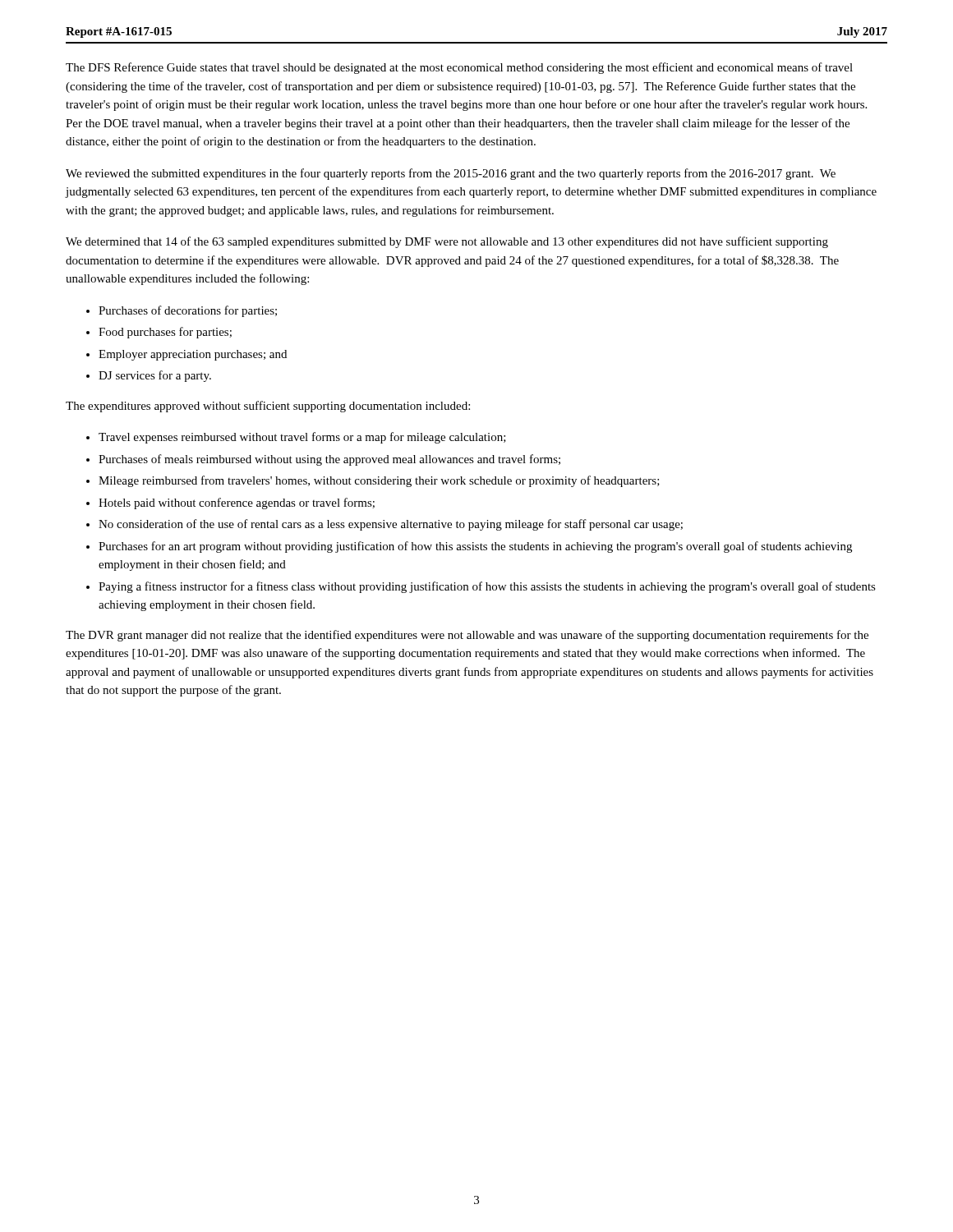This screenshot has height=1232, width=953.
Task: Select the region starting "We reviewed the submitted"
Action: [471, 191]
